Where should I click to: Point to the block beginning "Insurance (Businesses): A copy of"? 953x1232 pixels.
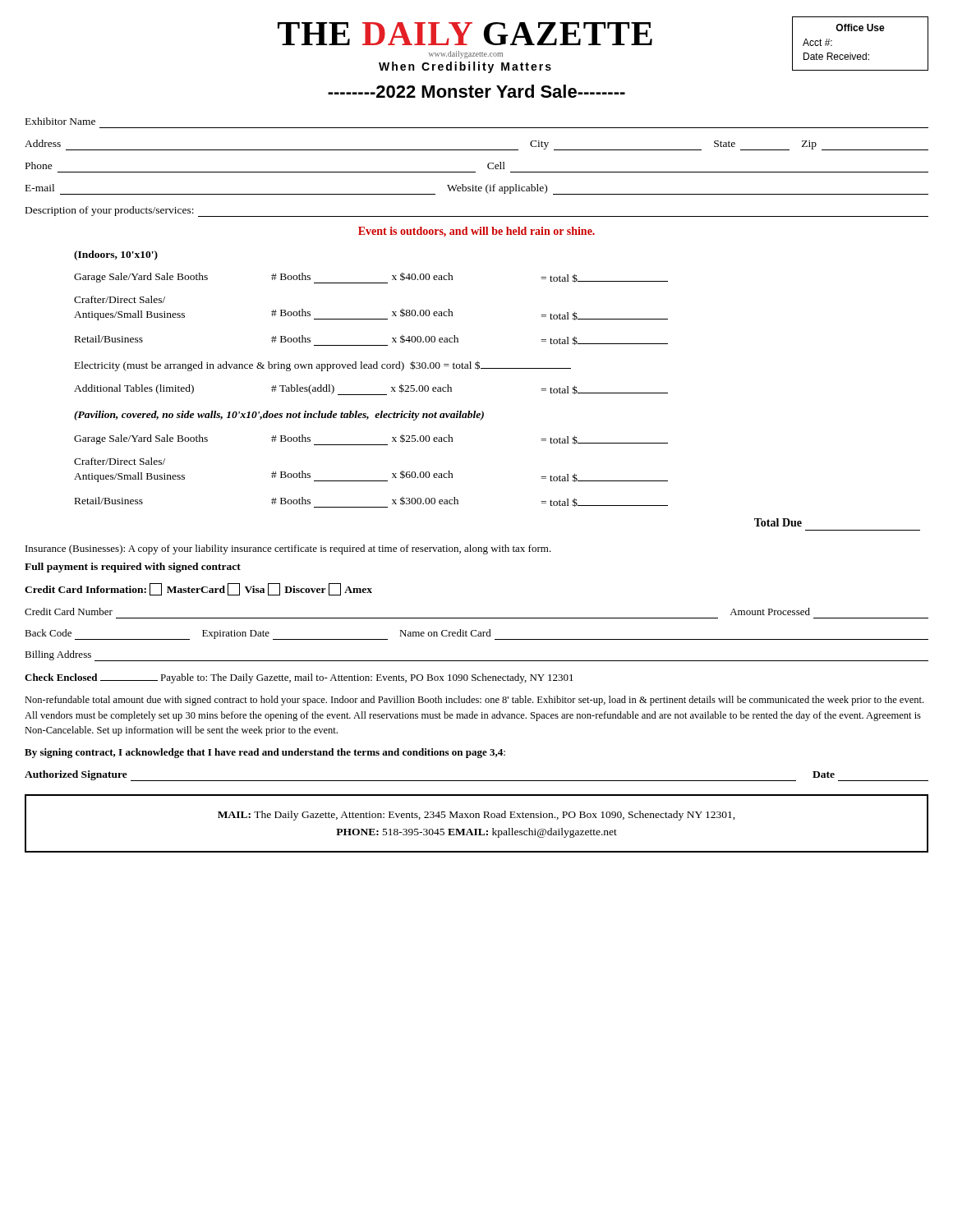288,548
